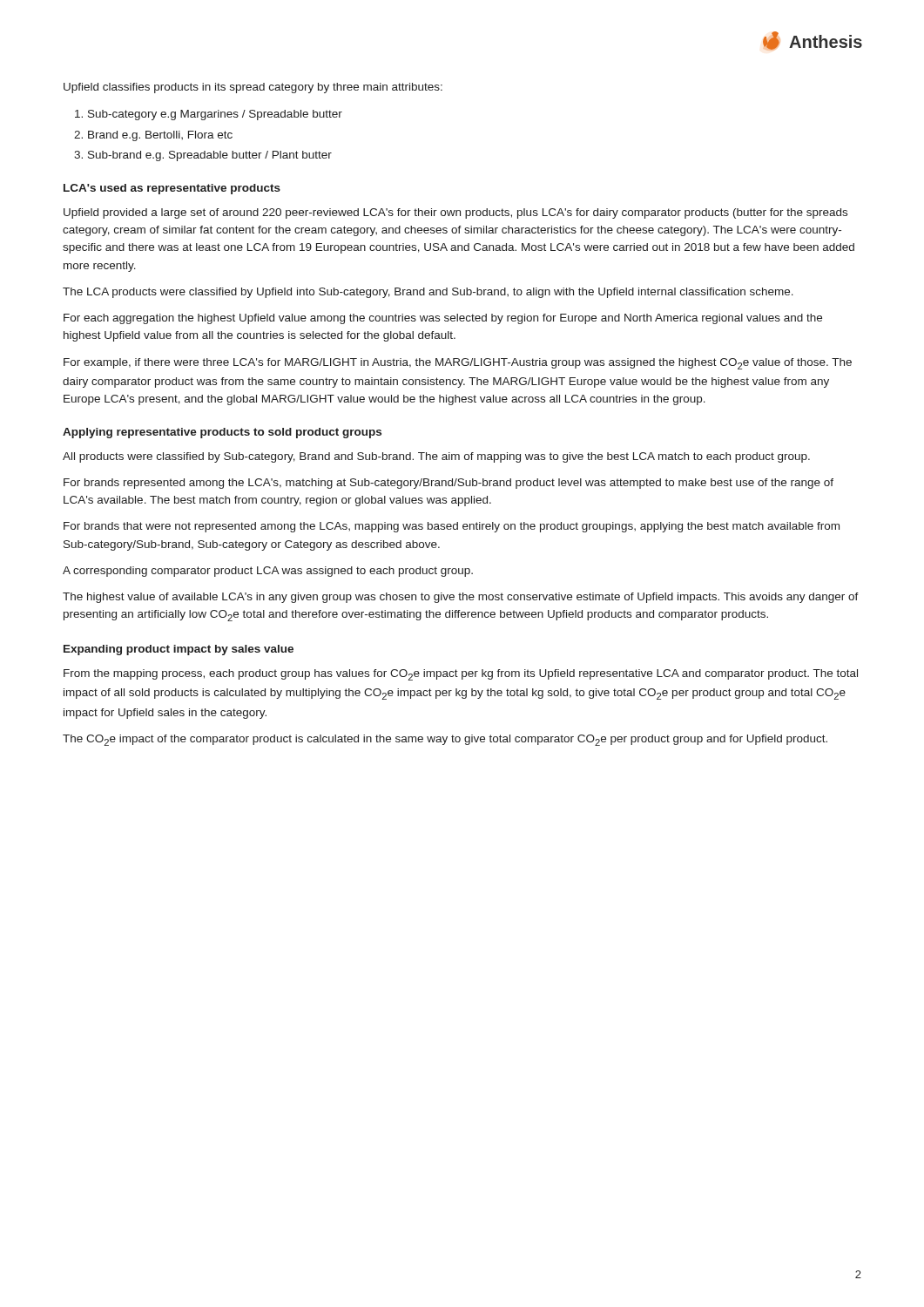924x1307 pixels.
Task: Locate the block of text that opens with "For brands represented among the LCA's, matching"
Action: pos(462,492)
